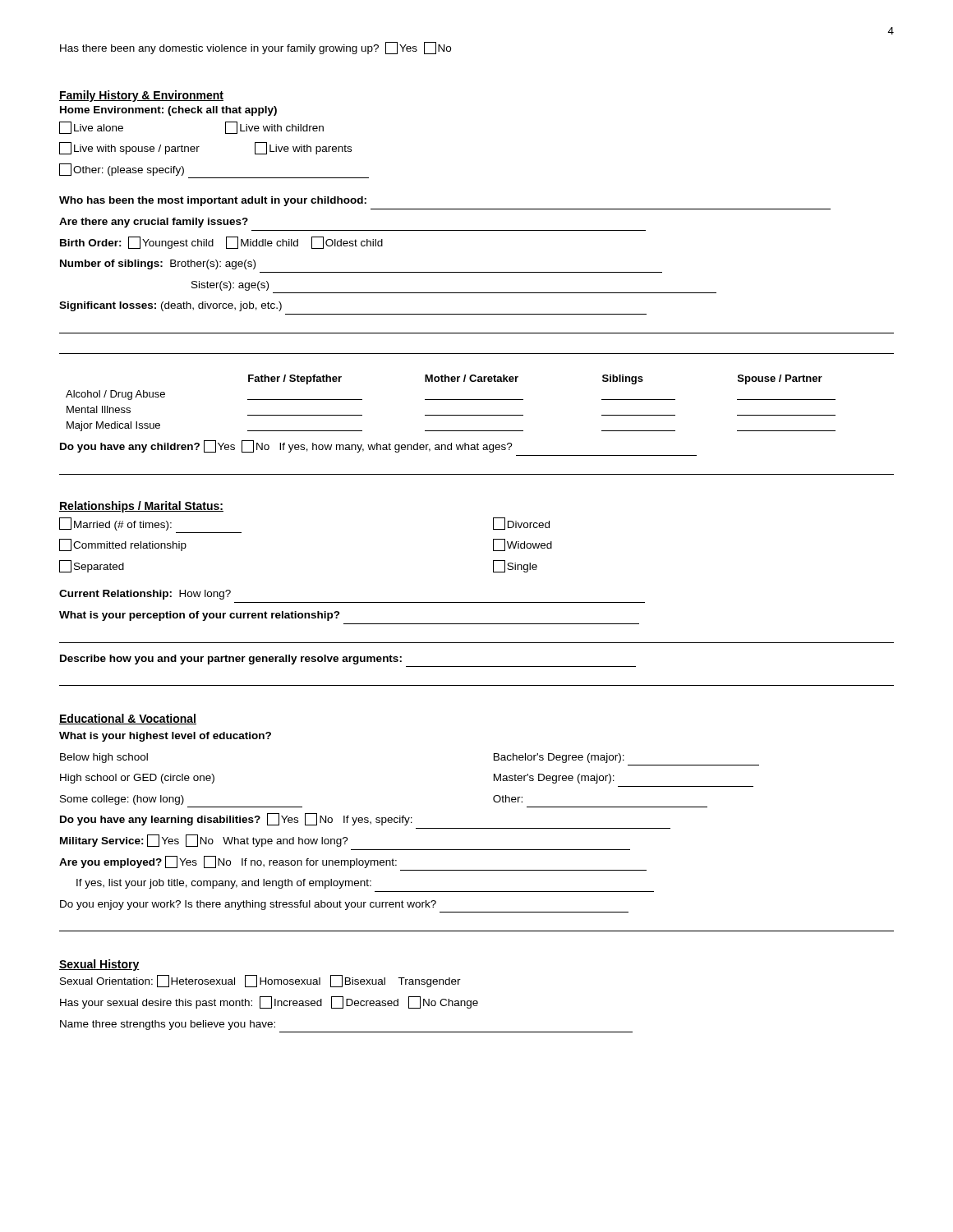Image resolution: width=953 pixels, height=1232 pixels.
Task: Find the text starting "Sister(s): age(s)"
Action: 453,286
